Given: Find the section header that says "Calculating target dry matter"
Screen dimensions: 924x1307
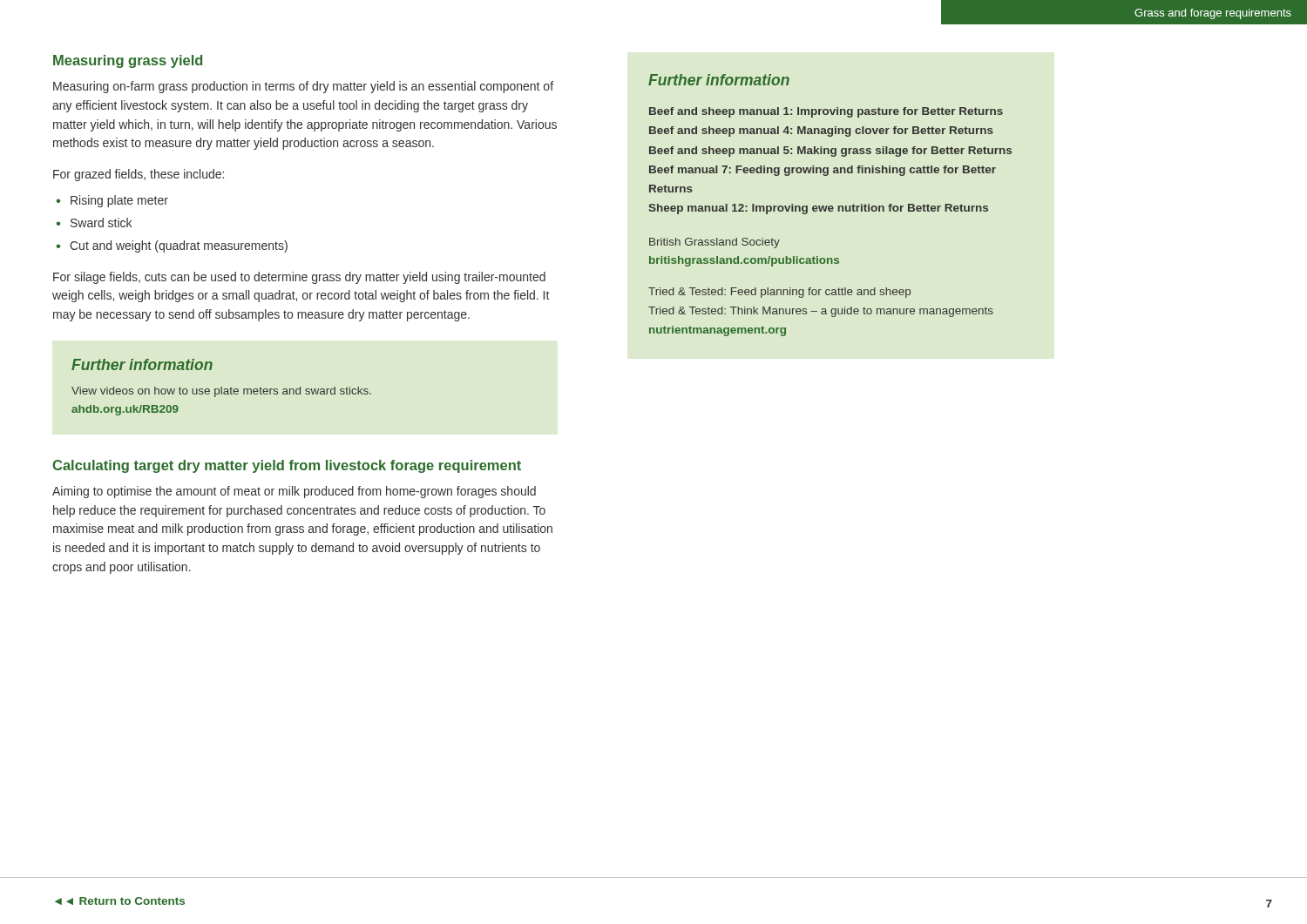Looking at the screenshot, I should point(287,465).
